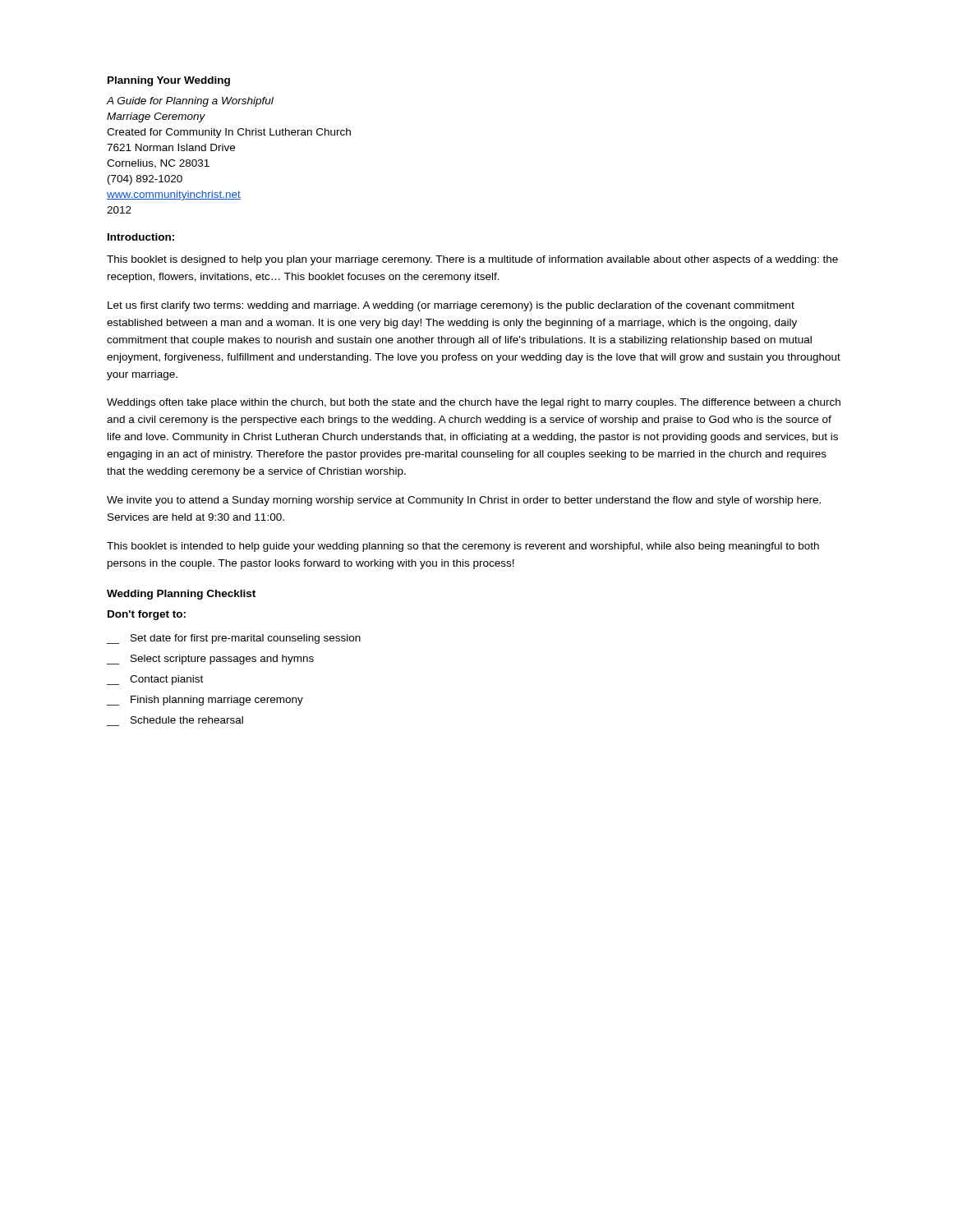The height and width of the screenshot is (1232, 953).
Task: Find the block on this page that starts "Let us first clarify two terms: wedding"
Action: (x=474, y=339)
